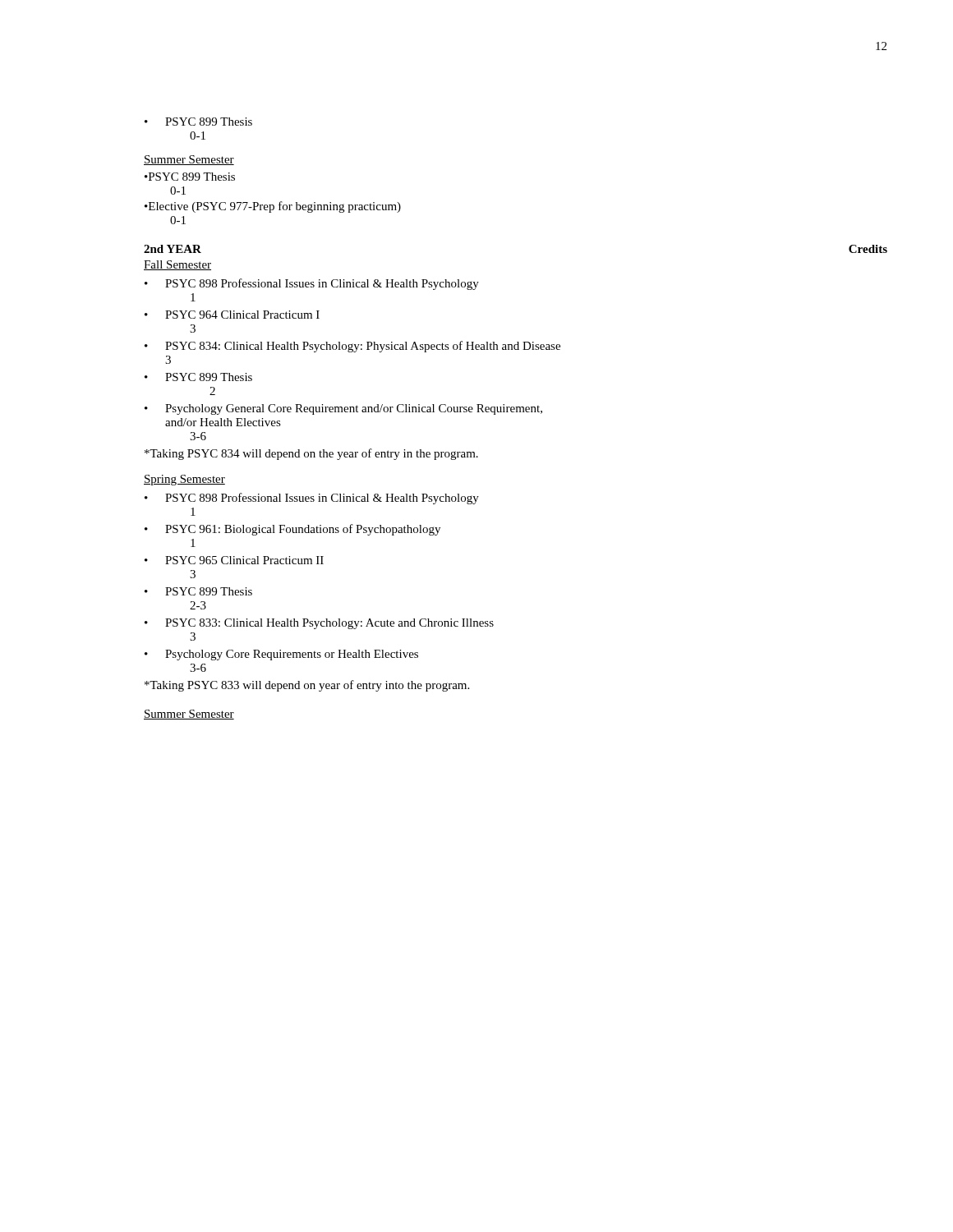Find the block on this page that starts "• PSYC 964 Clinical Practicum"
953x1232 pixels.
(x=232, y=315)
